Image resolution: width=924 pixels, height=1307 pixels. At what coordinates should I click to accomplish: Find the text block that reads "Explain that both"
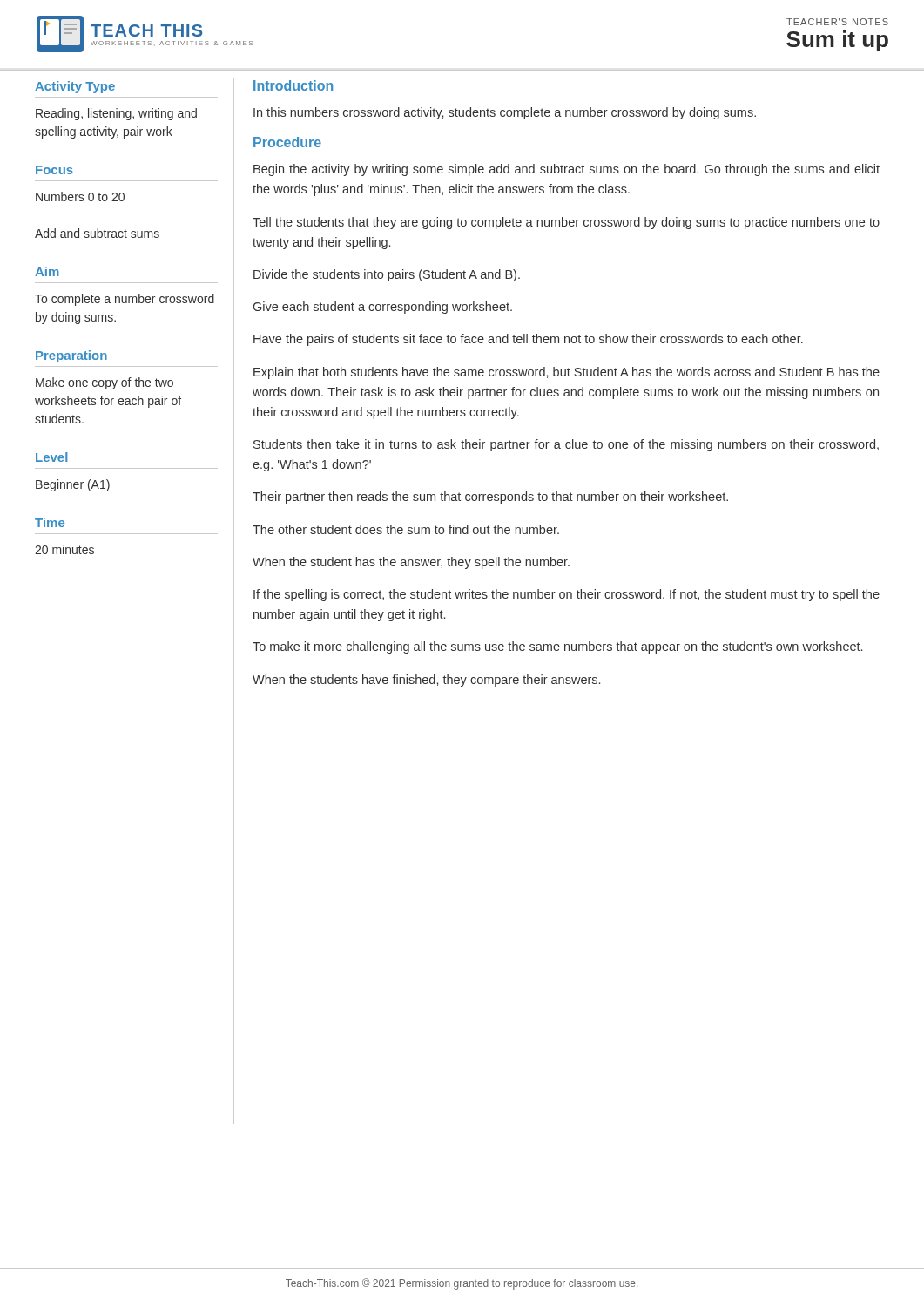pos(566,392)
